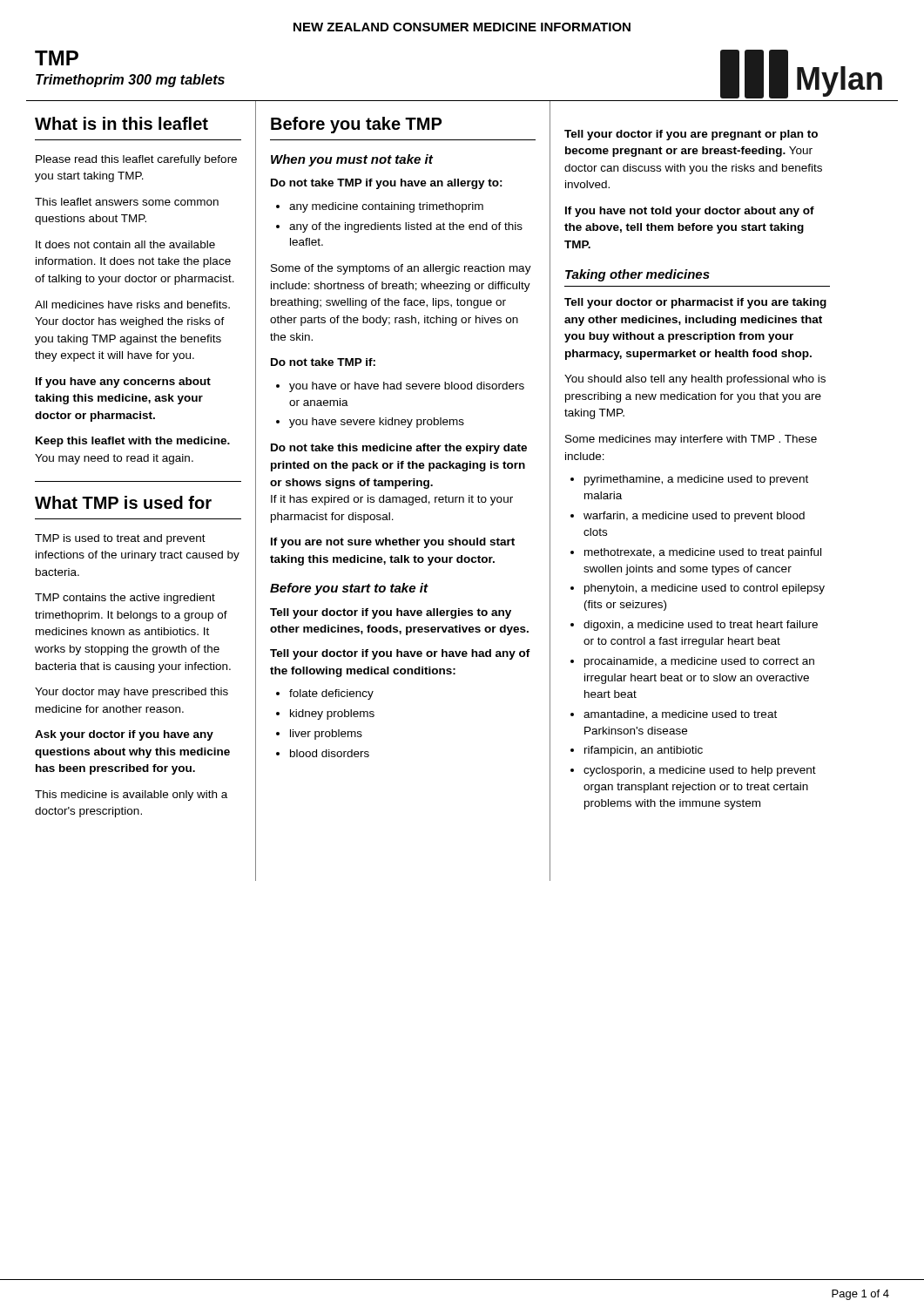This screenshot has width=924, height=1307.
Task: Find the text block with the text "This medicine is available only with a"
Action: [x=131, y=803]
